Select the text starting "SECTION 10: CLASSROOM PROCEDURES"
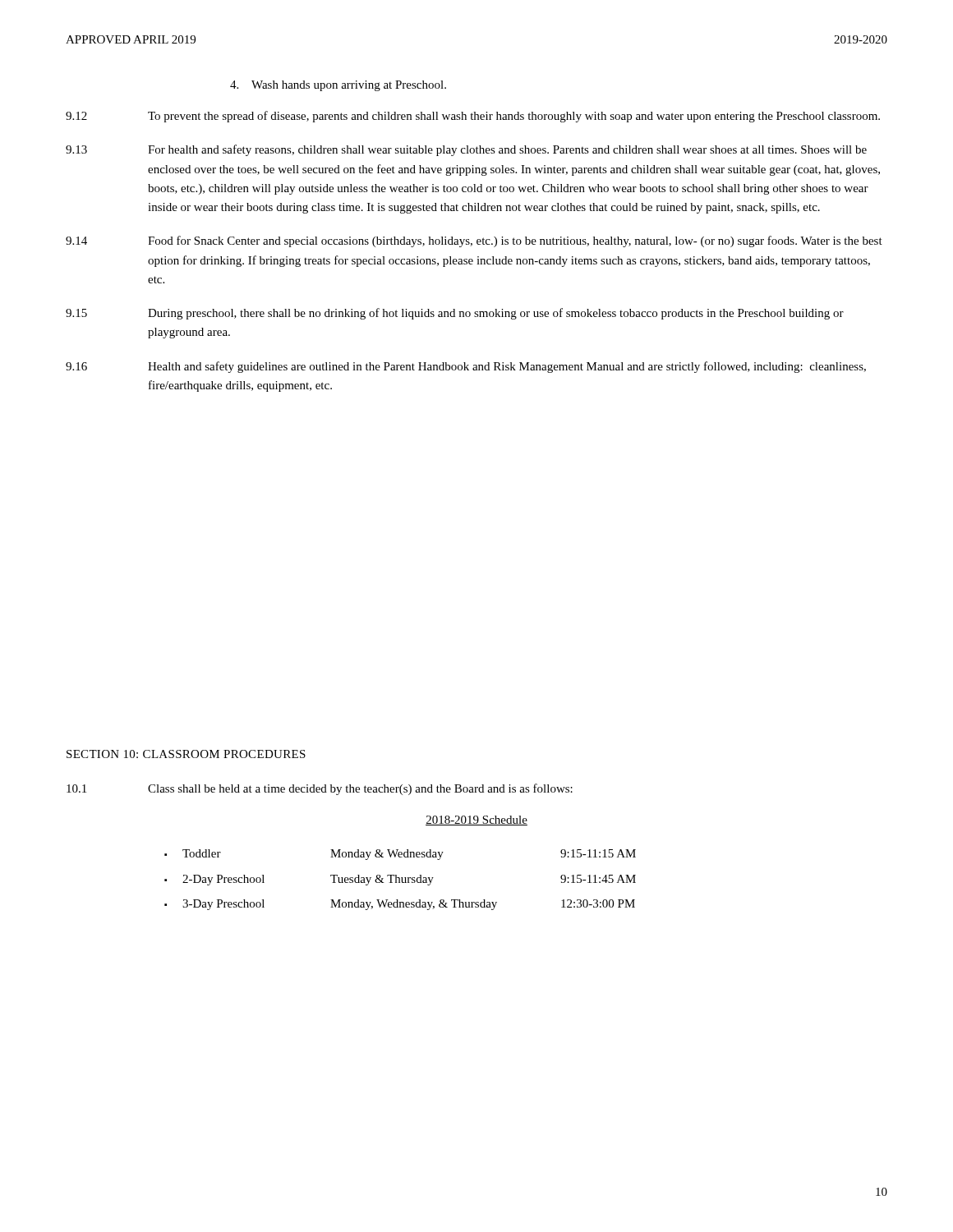 [x=186, y=754]
